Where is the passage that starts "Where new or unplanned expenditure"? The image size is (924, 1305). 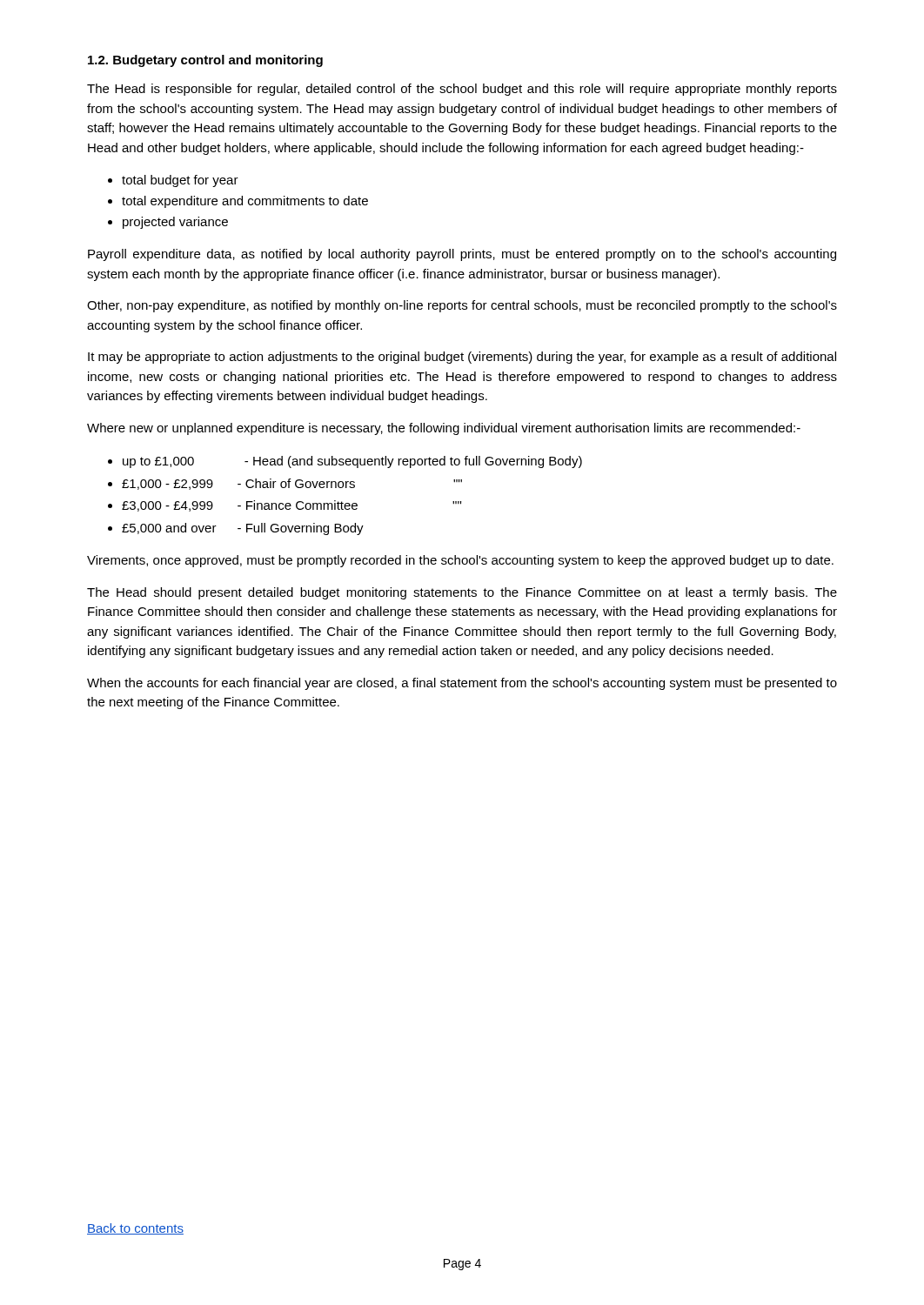pos(444,427)
